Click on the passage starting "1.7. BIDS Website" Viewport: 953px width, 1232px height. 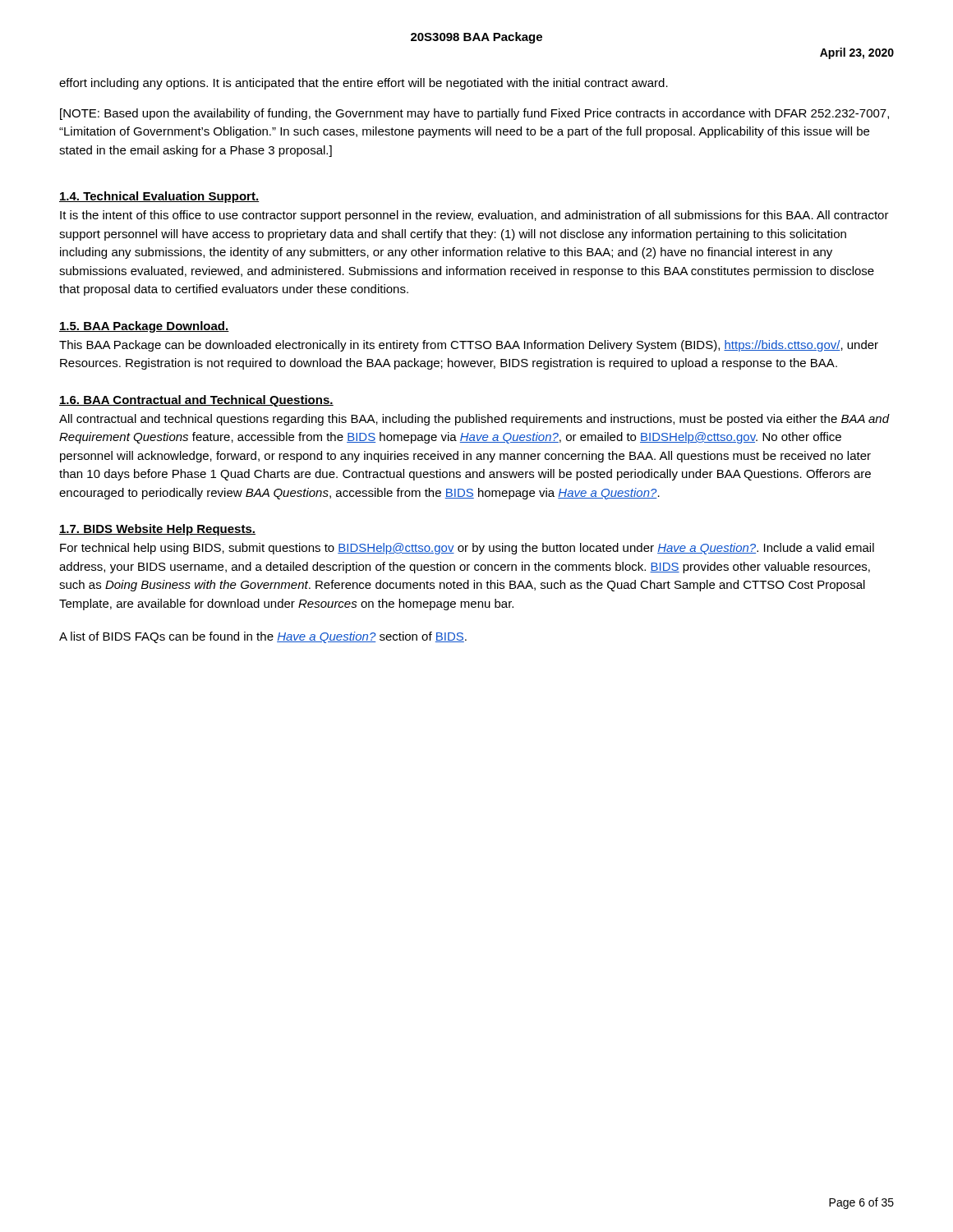point(157,529)
